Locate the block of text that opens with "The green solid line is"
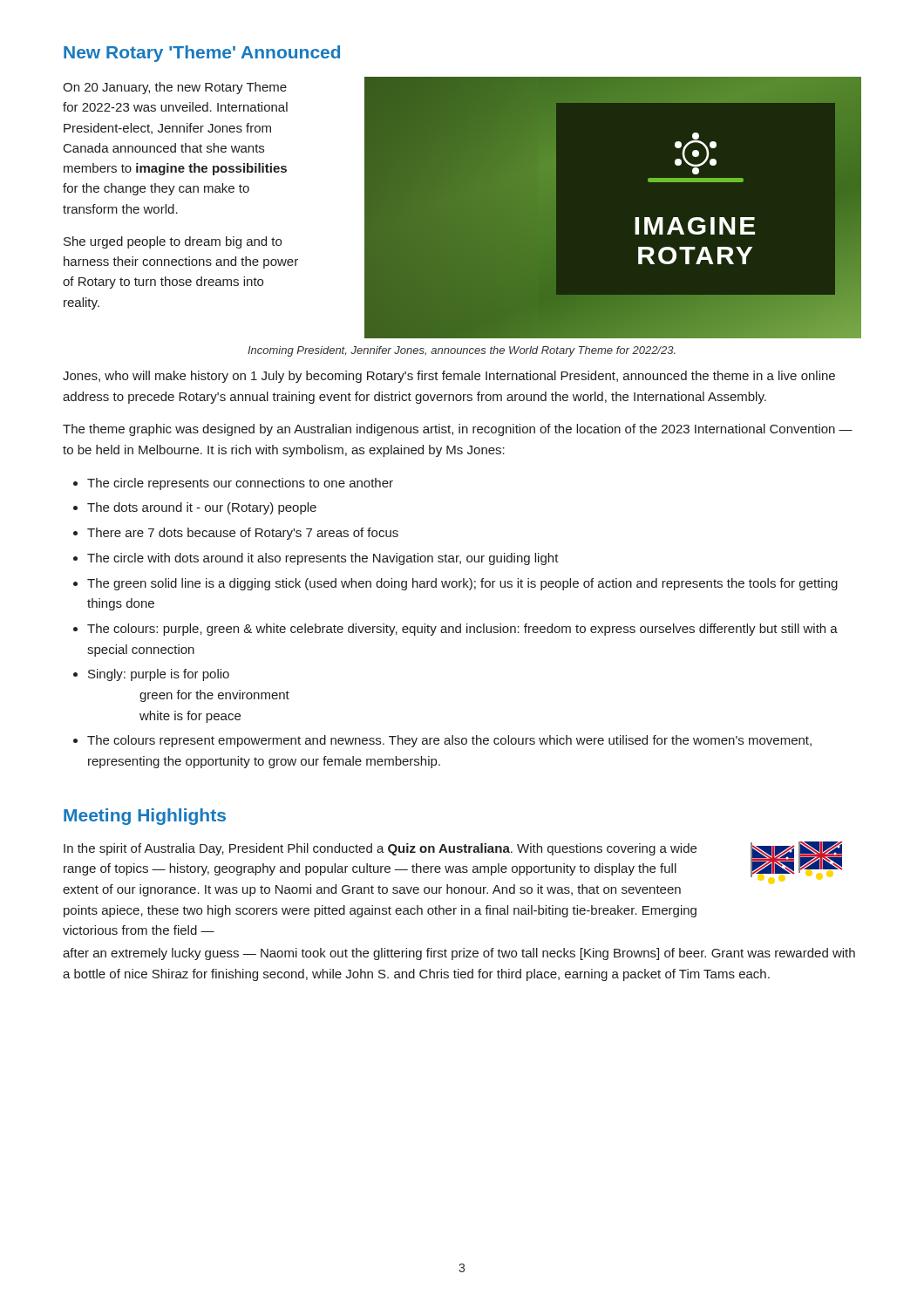The width and height of the screenshot is (924, 1308). pyautogui.click(x=463, y=593)
